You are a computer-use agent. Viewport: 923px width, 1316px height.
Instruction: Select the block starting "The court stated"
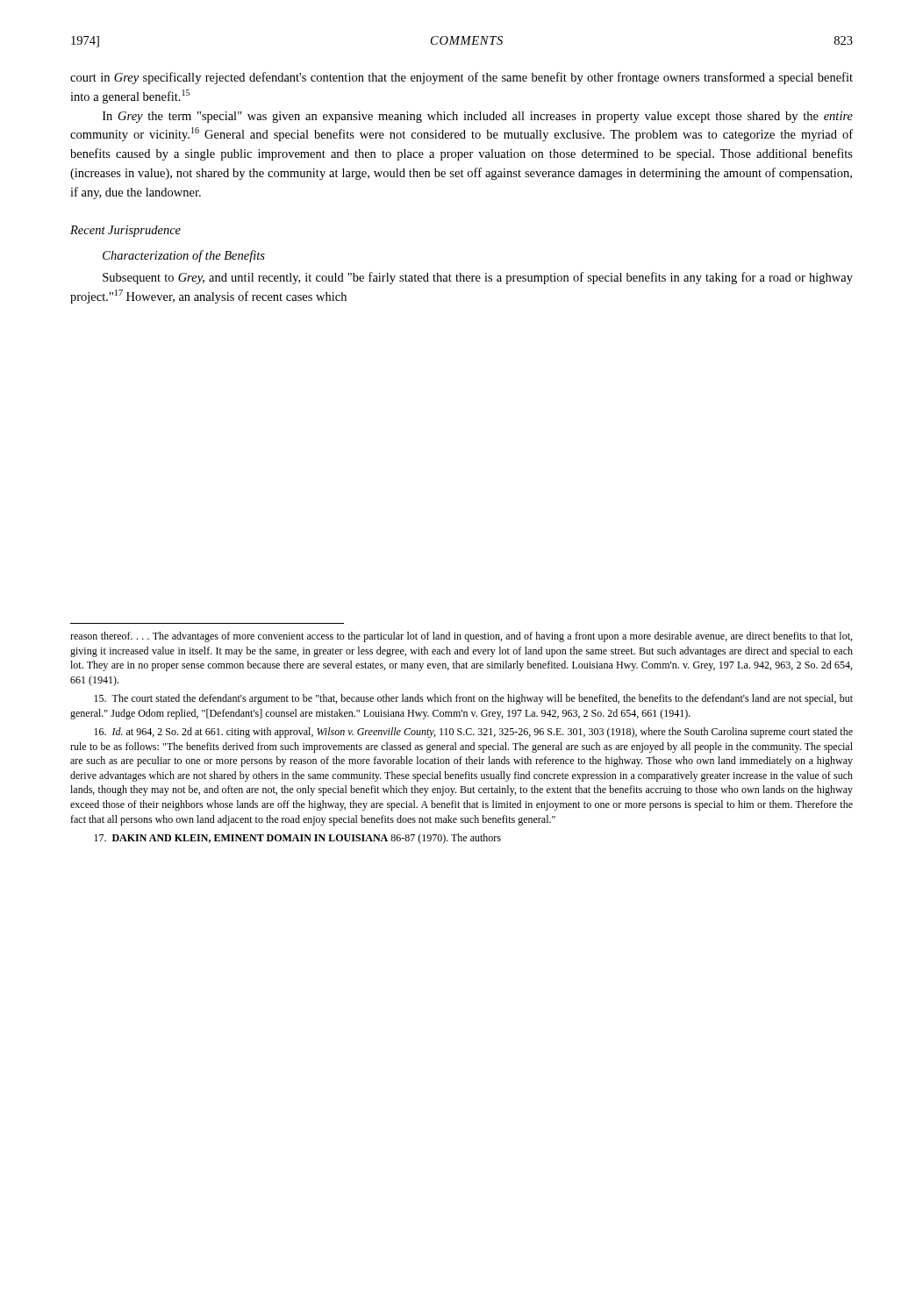(x=462, y=706)
